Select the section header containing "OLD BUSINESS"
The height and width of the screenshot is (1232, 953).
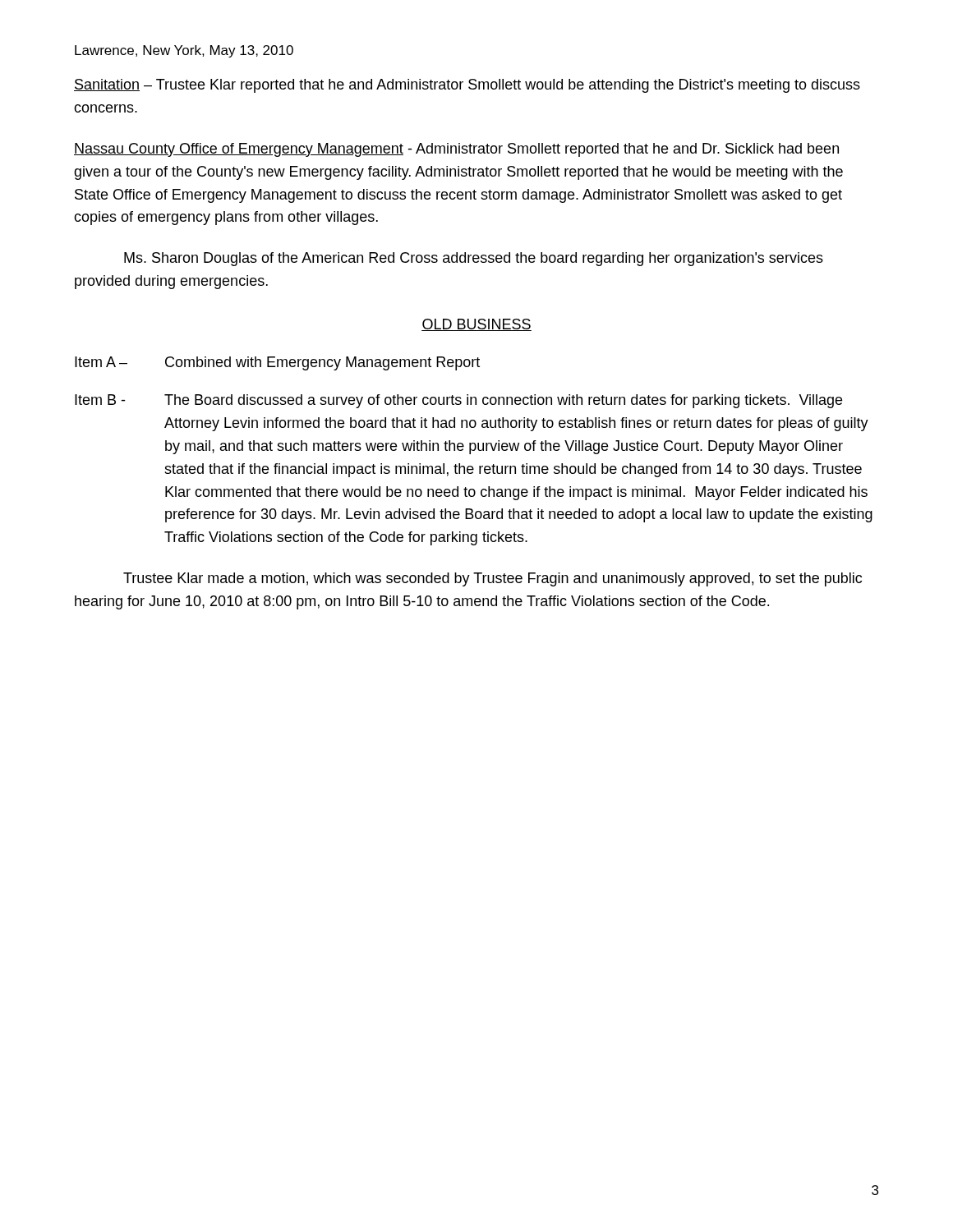pos(476,325)
